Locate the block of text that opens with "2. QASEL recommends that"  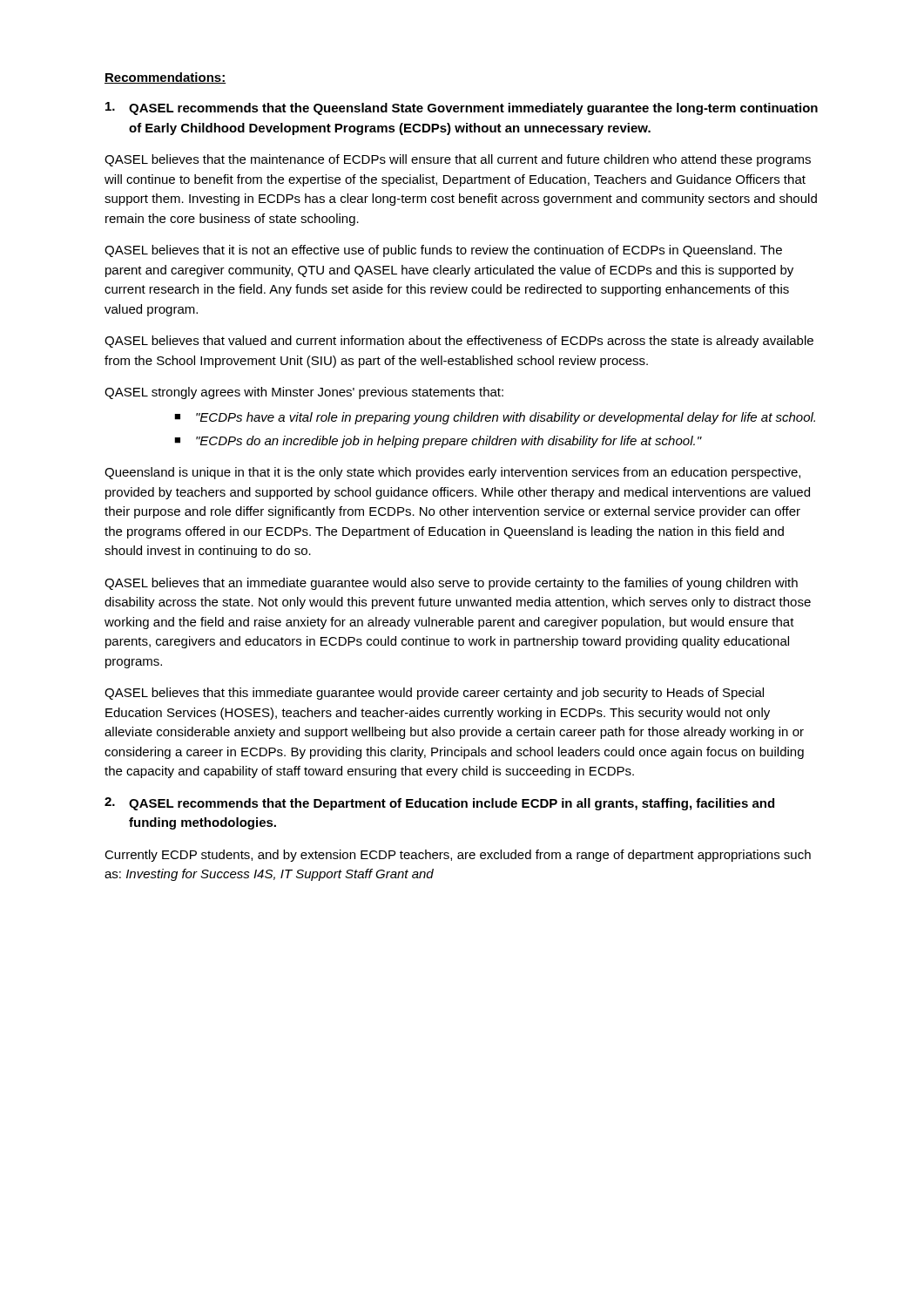click(x=462, y=813)
